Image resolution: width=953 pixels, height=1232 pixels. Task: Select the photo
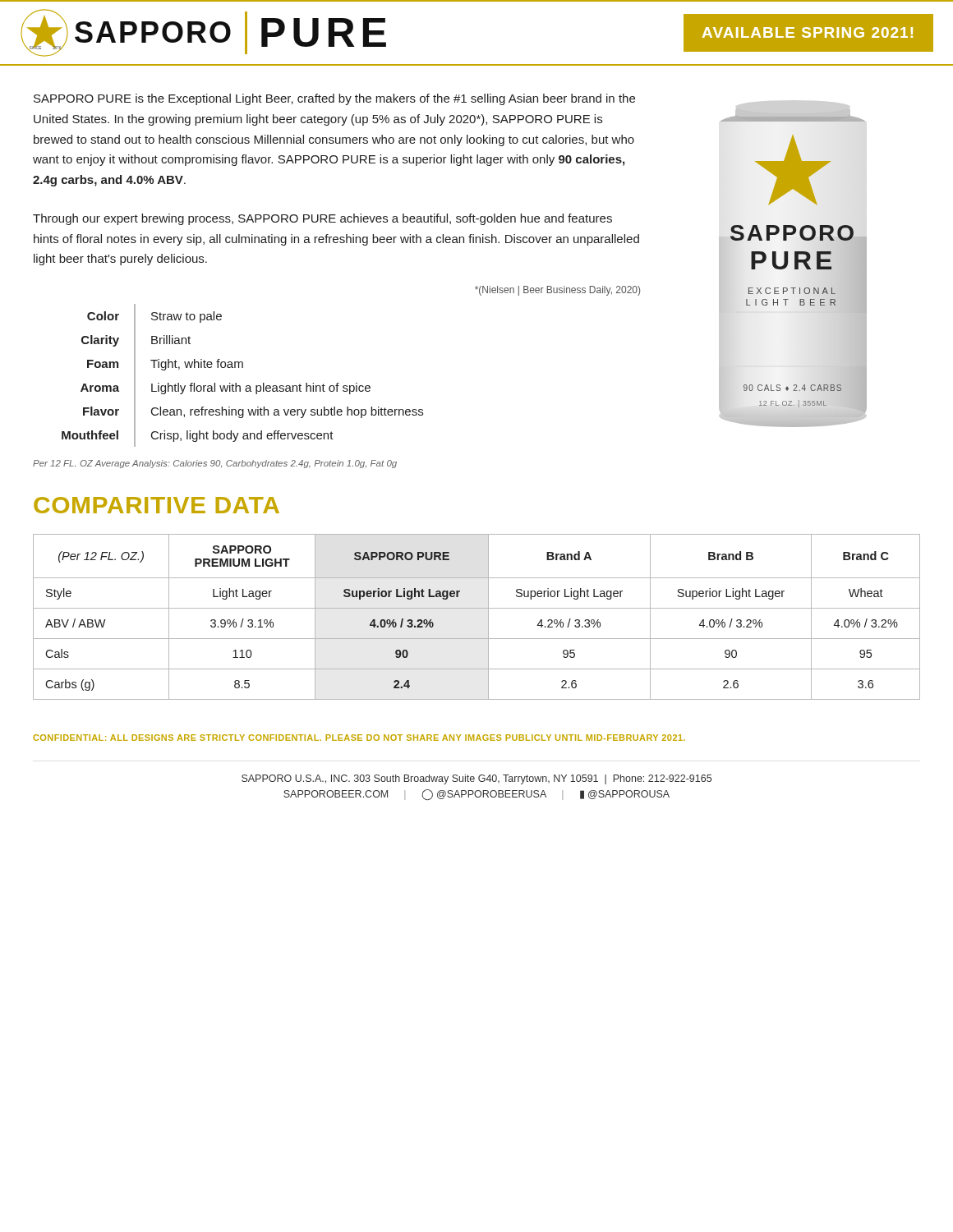click(793, 265)
